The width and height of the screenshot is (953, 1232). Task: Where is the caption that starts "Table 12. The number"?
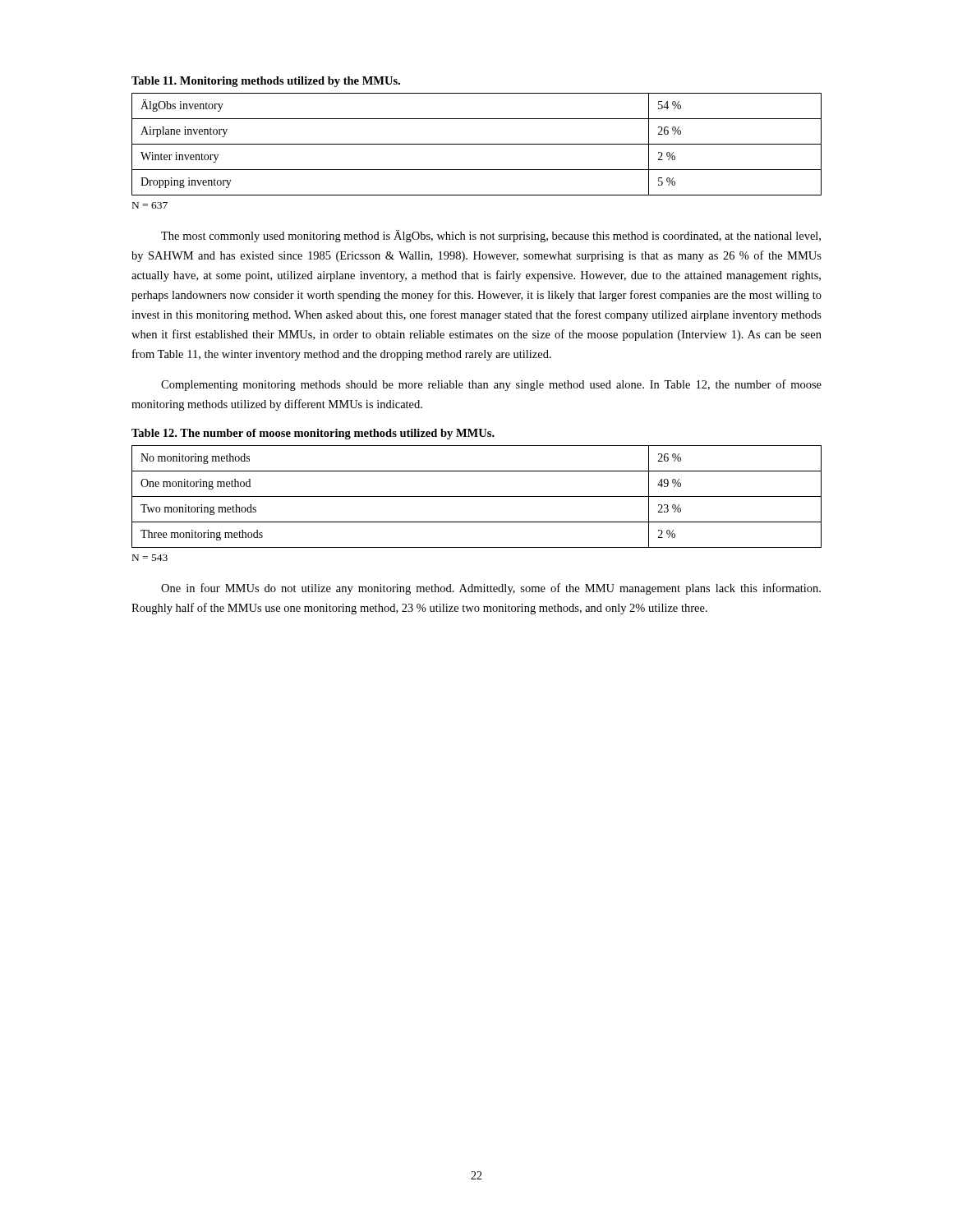(313, 433)
